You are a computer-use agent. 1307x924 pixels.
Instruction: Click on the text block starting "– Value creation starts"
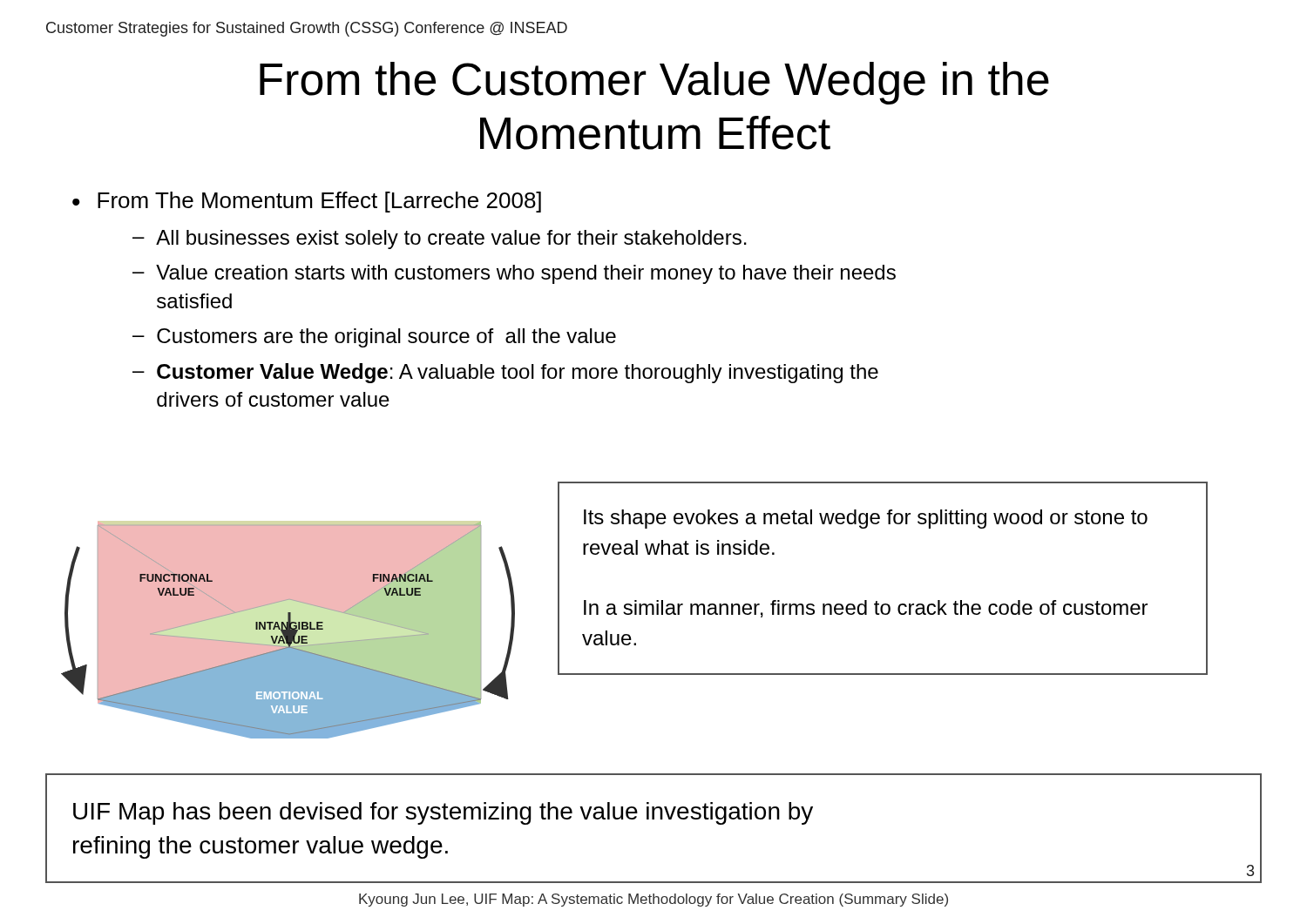coord(514,287)
